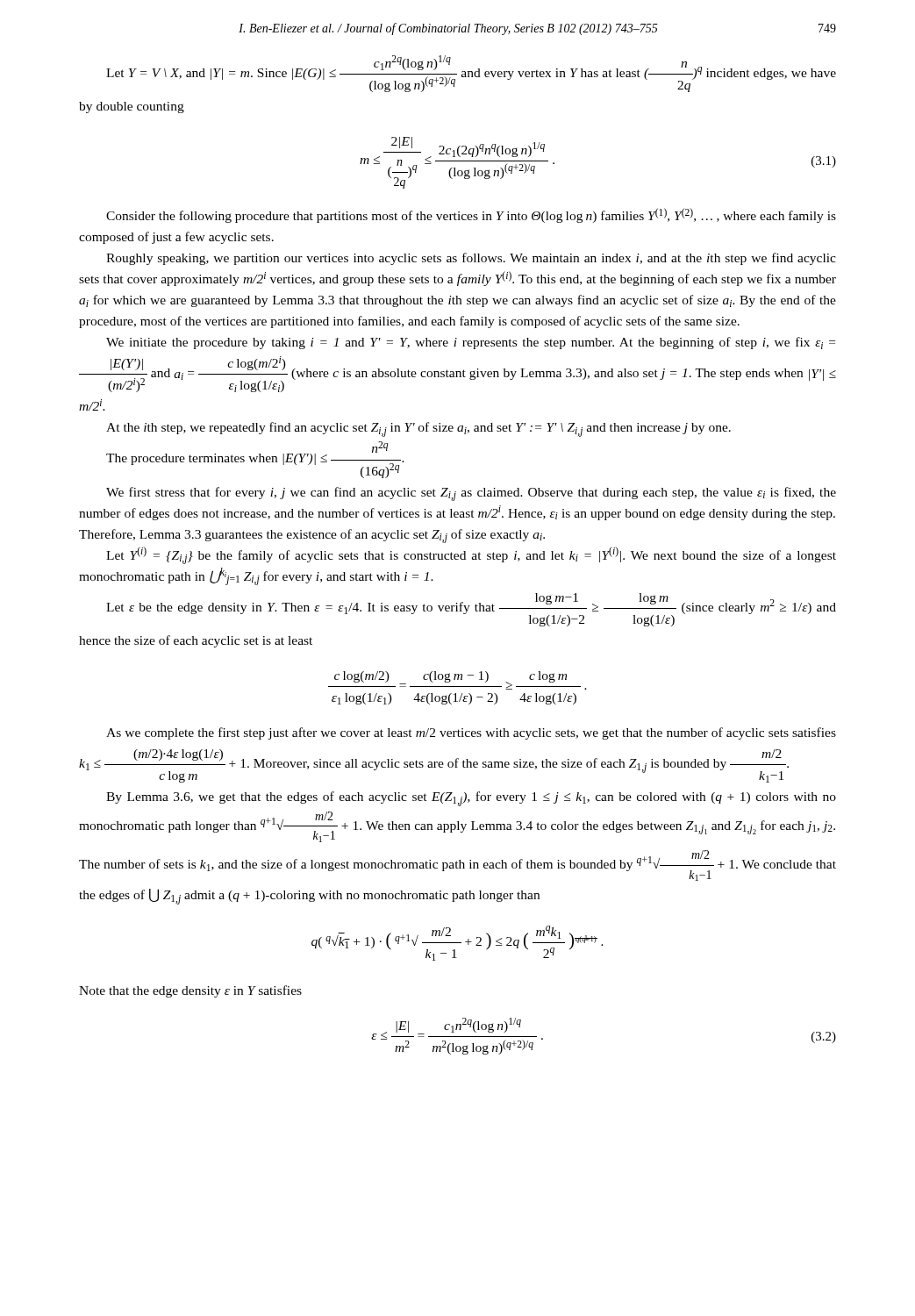The image size is (915, 1316).
Task: Select the text starting "c log(m/2) ε1"
Action: 458,686
